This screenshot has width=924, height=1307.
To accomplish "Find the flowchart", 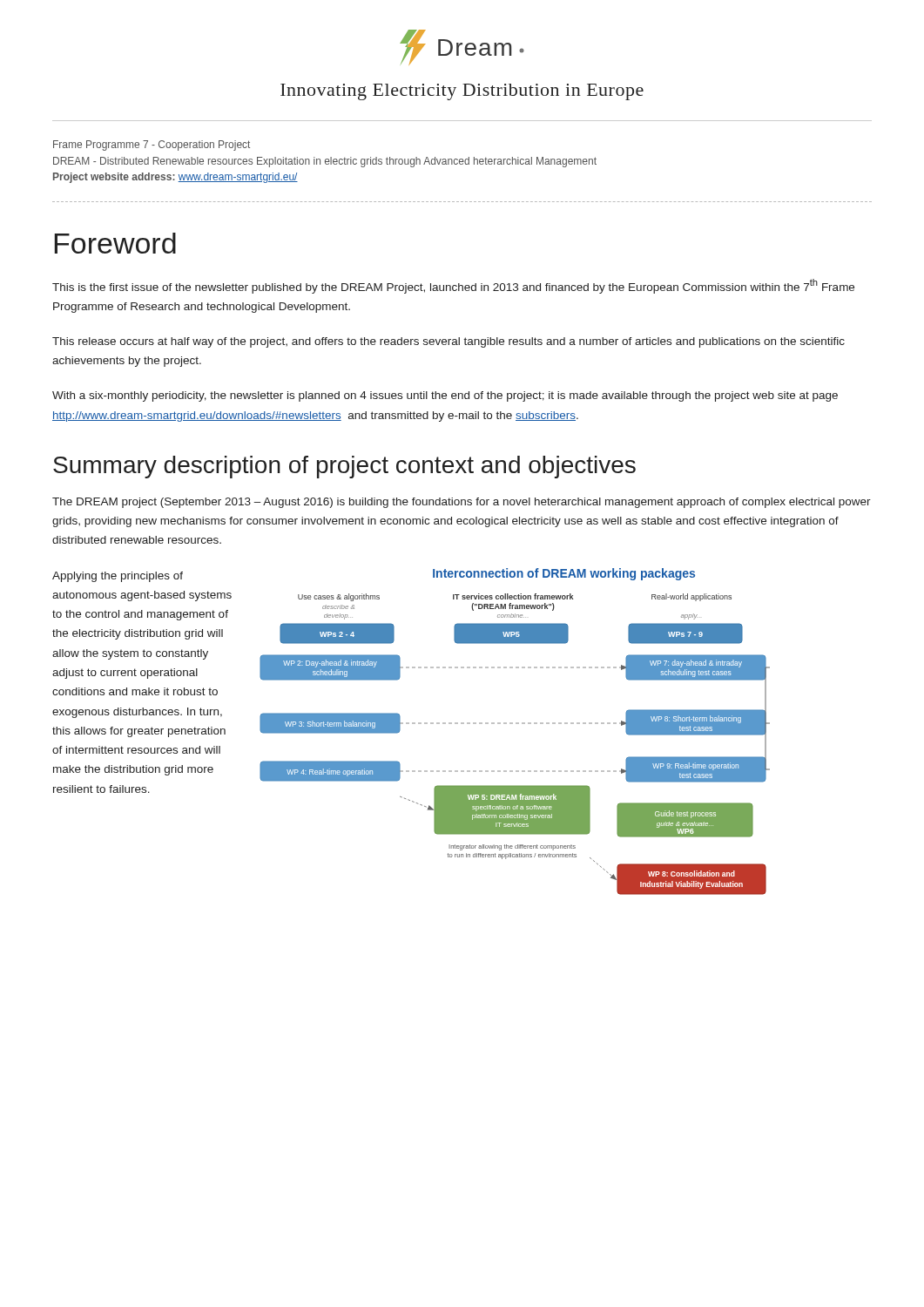I will (564, 739).
